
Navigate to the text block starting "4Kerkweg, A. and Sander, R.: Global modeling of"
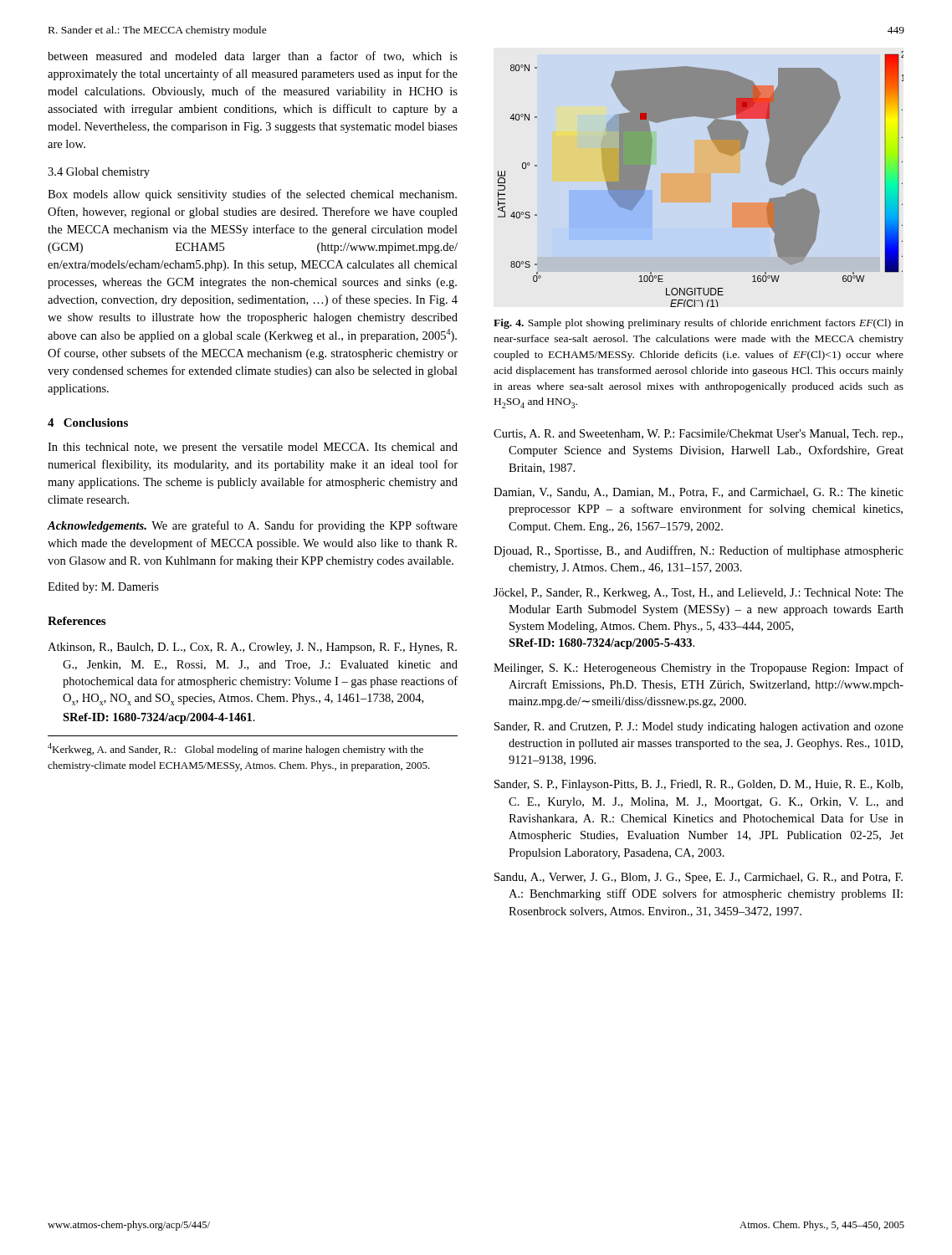[x=239, y=756]
